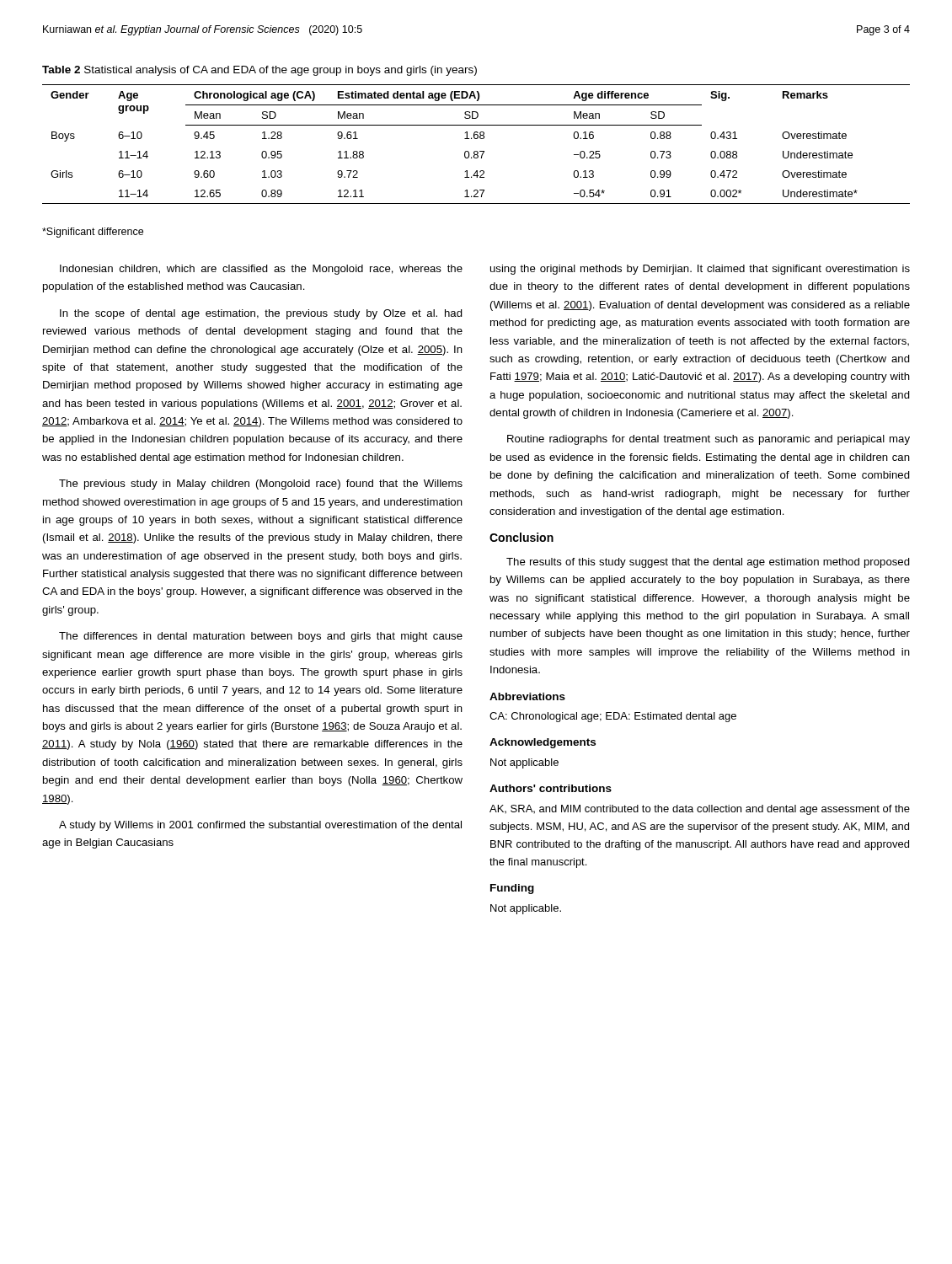Click on the text block starting "using the original methods by"
This screenshot has width=952, height=1264.
tap(700, 340)
